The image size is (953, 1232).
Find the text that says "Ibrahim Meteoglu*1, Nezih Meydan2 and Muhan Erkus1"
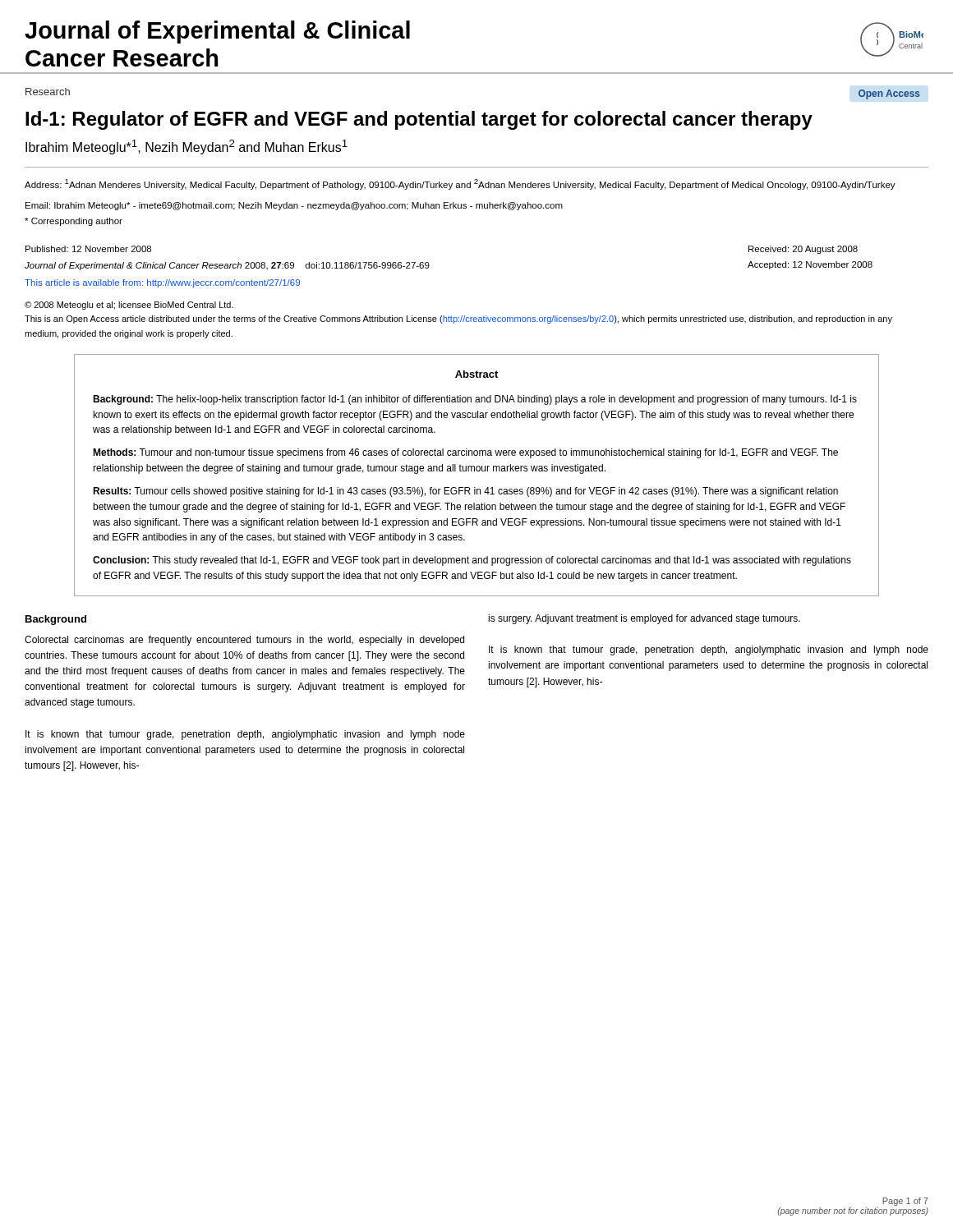pos(186,146)
